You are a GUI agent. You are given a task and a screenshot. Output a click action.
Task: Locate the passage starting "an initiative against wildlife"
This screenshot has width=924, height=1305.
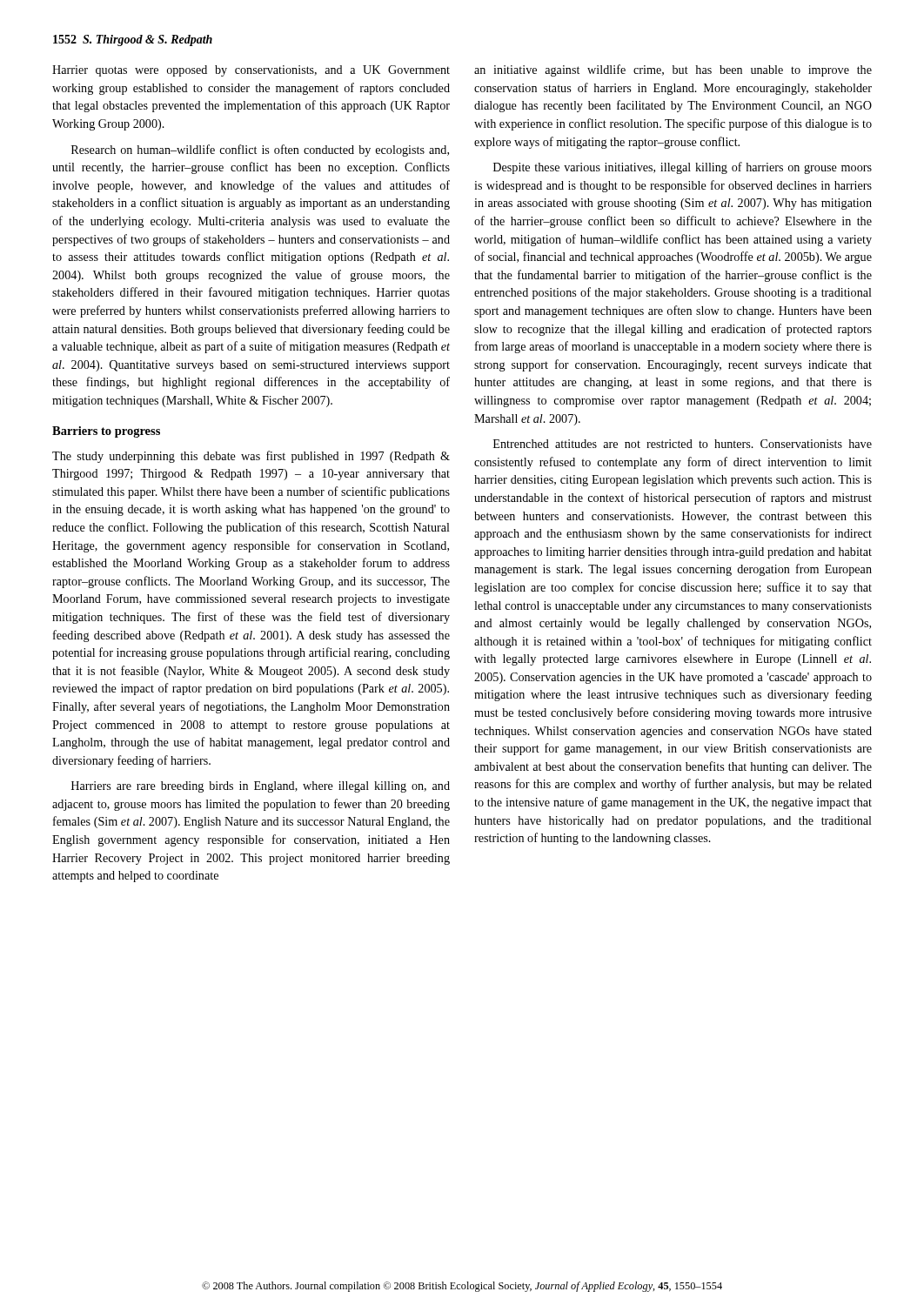point(673,106)
